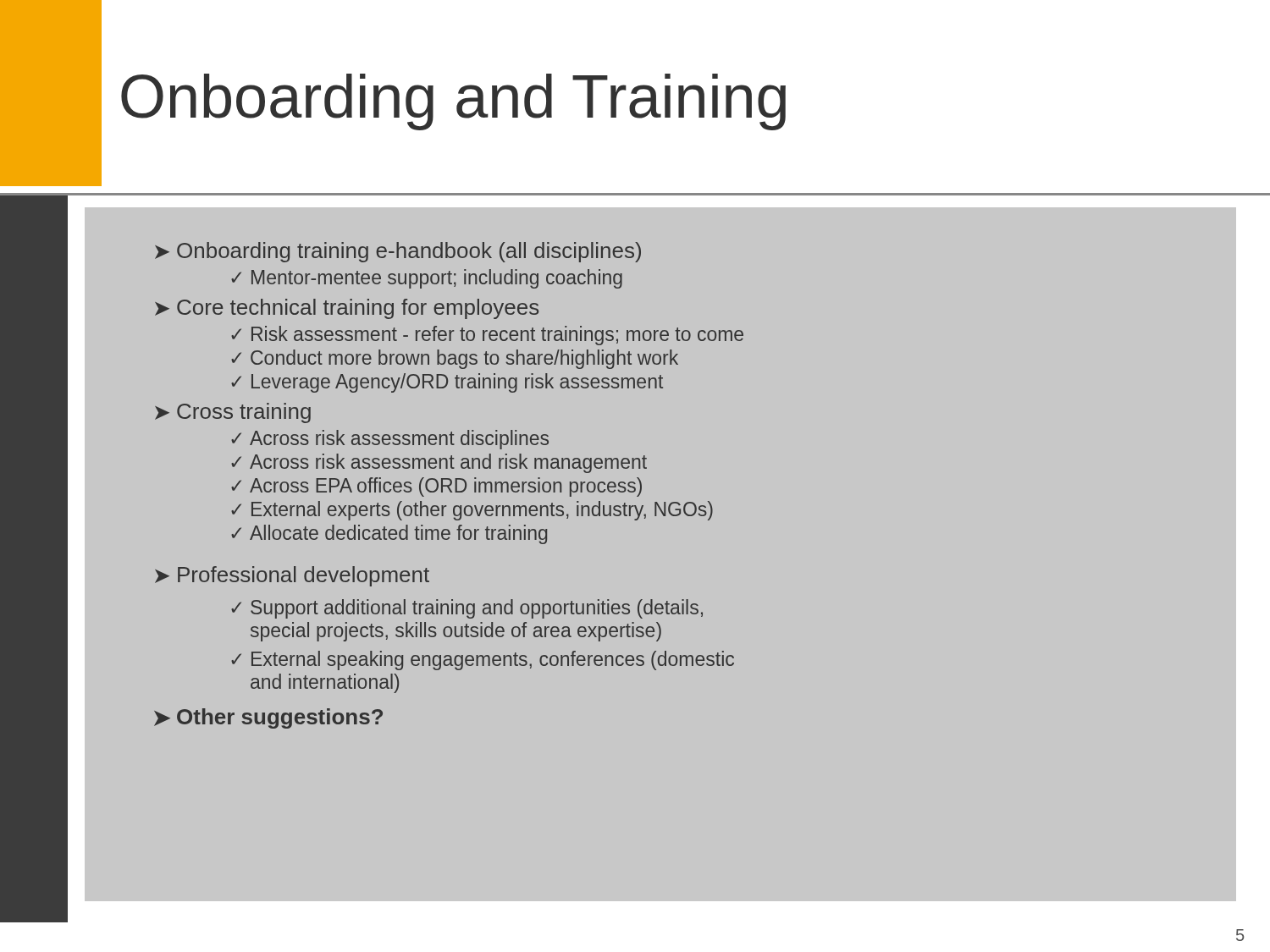Click on the text starting "✓ External experts (other governments, industry,"

(x=711, y=510)
